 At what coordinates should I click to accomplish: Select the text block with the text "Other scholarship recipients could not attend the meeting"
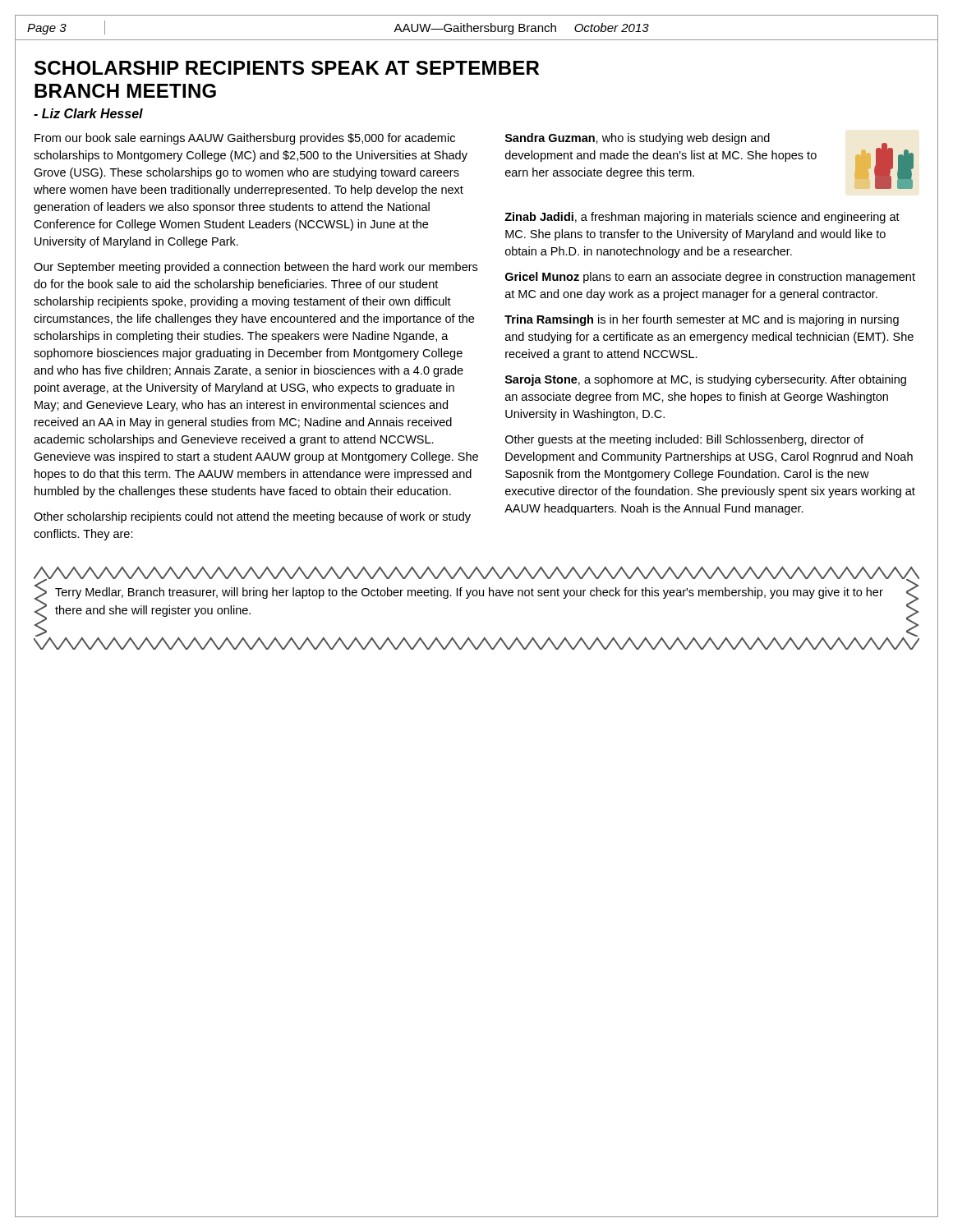[258, 526]
